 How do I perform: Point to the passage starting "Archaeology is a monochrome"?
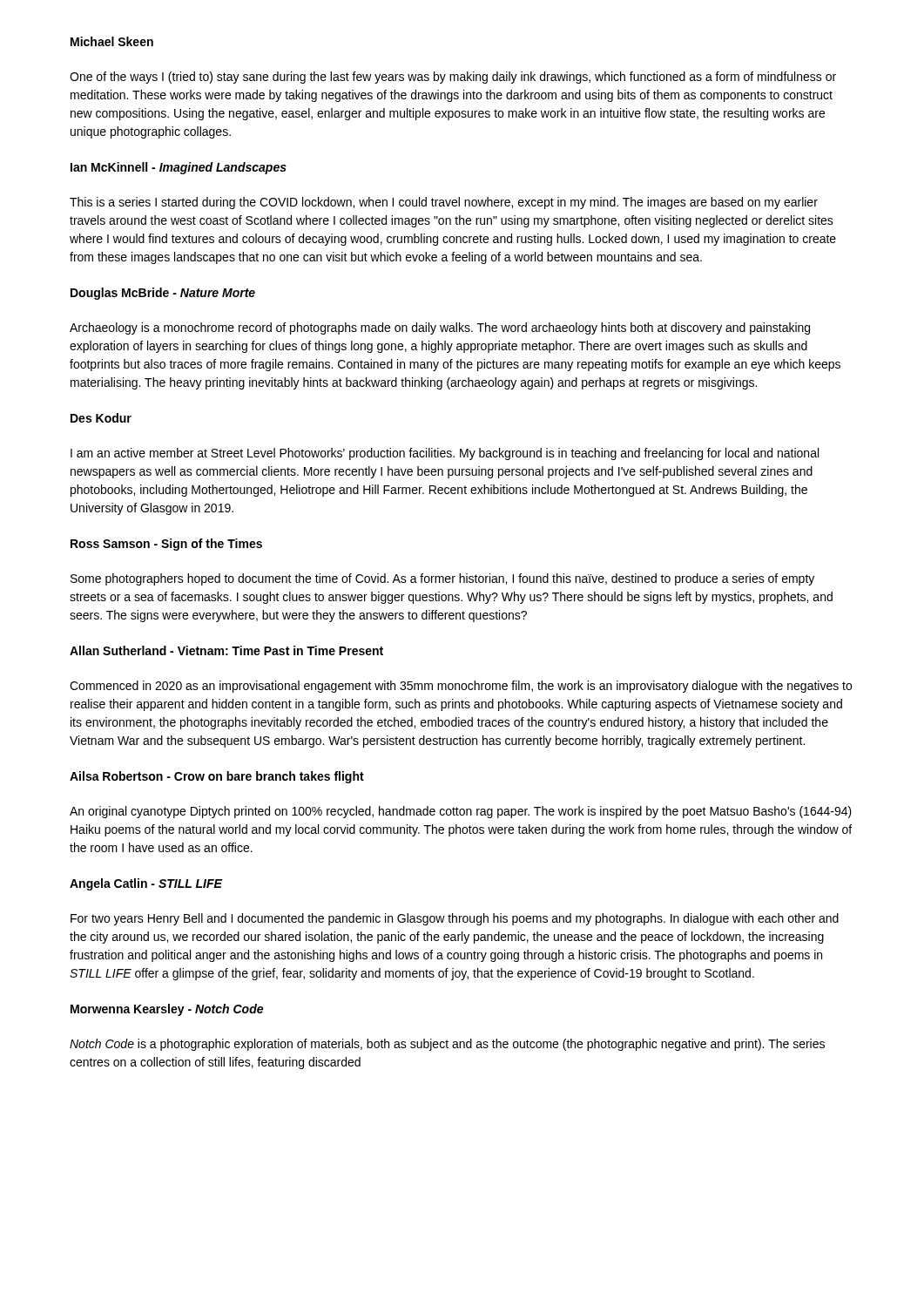[462, 356]
